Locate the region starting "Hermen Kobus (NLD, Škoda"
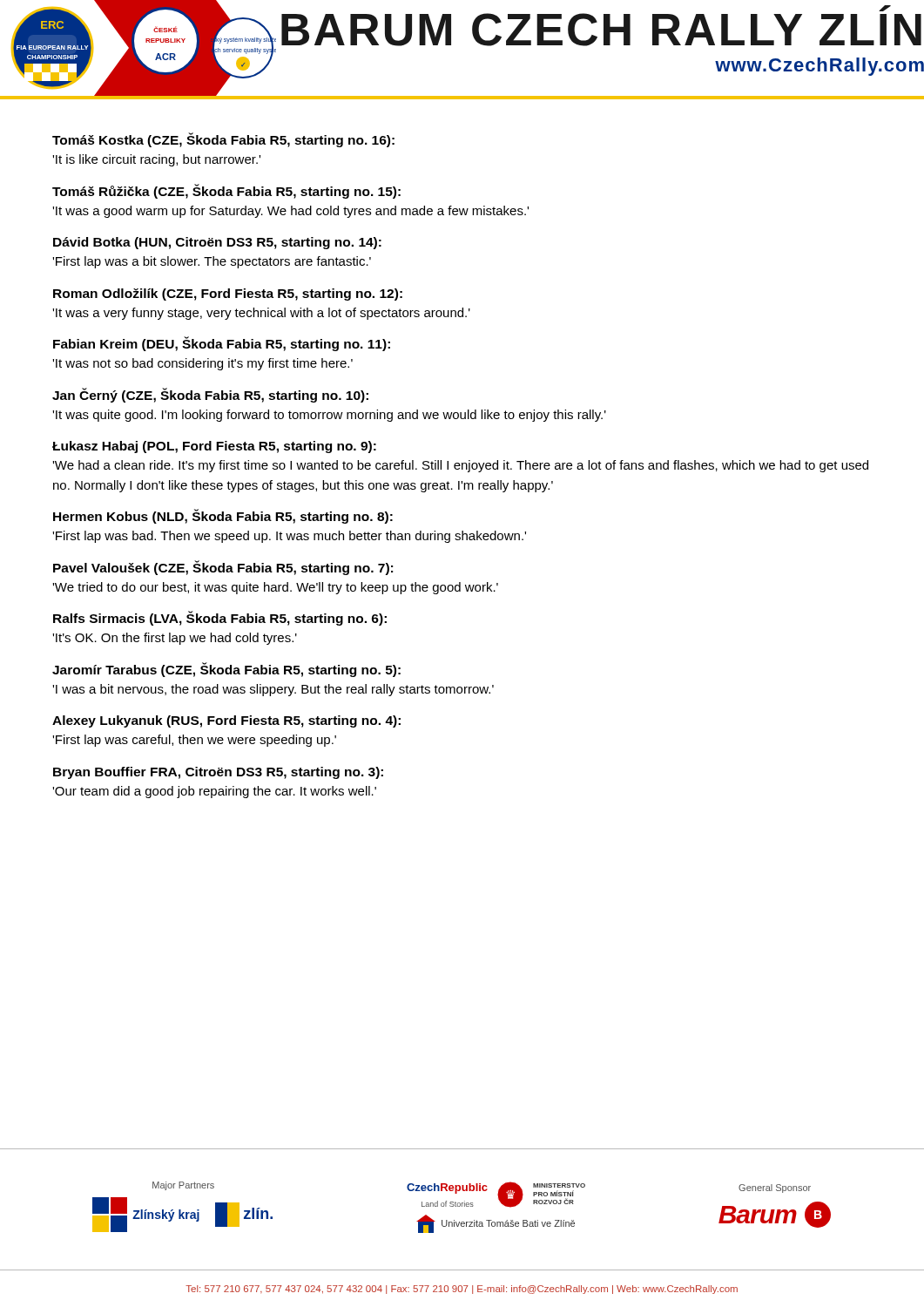This screenshot has height=1307, width=924. 462,527
